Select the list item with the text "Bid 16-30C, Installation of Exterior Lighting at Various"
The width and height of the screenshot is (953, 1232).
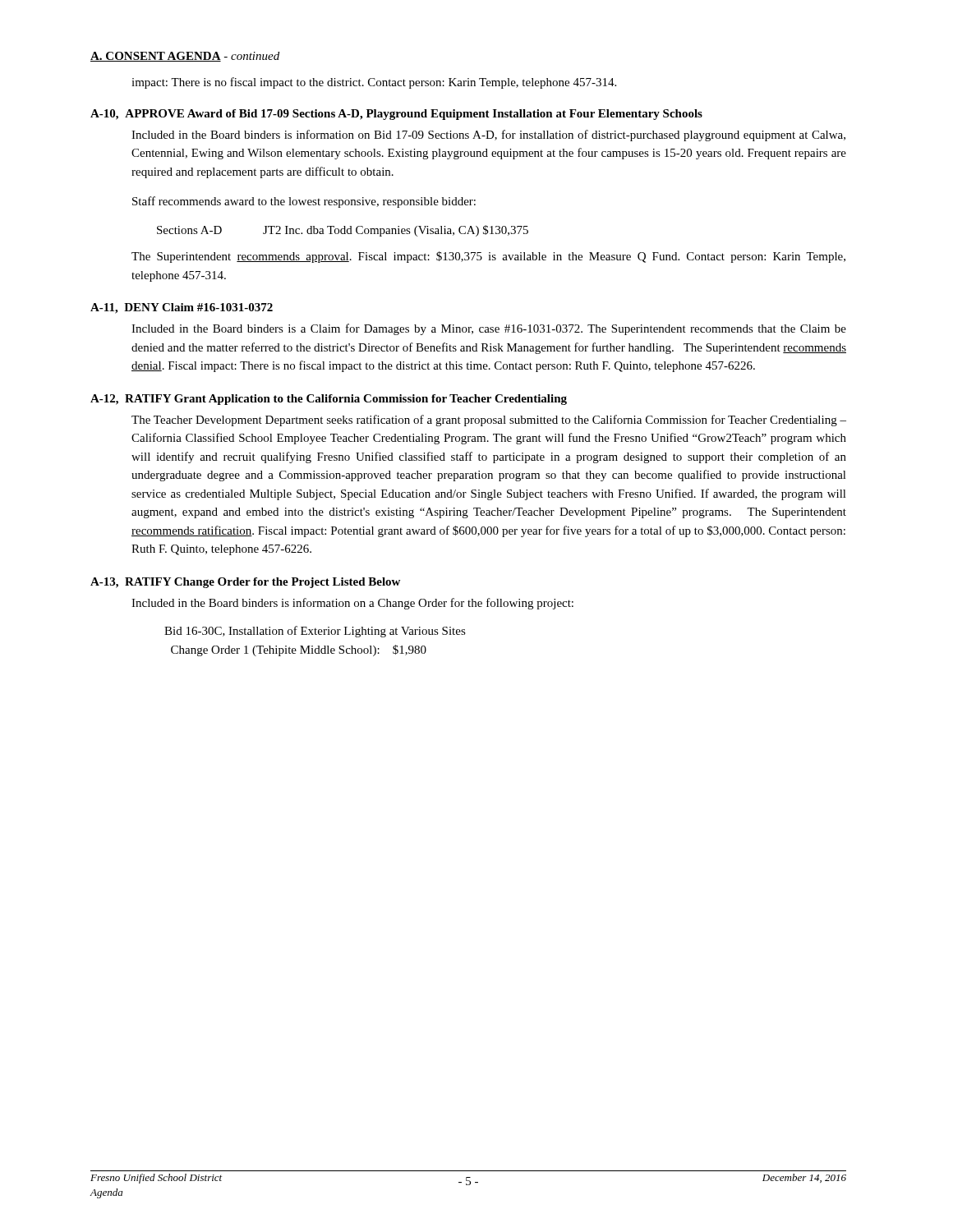(315, 640)
